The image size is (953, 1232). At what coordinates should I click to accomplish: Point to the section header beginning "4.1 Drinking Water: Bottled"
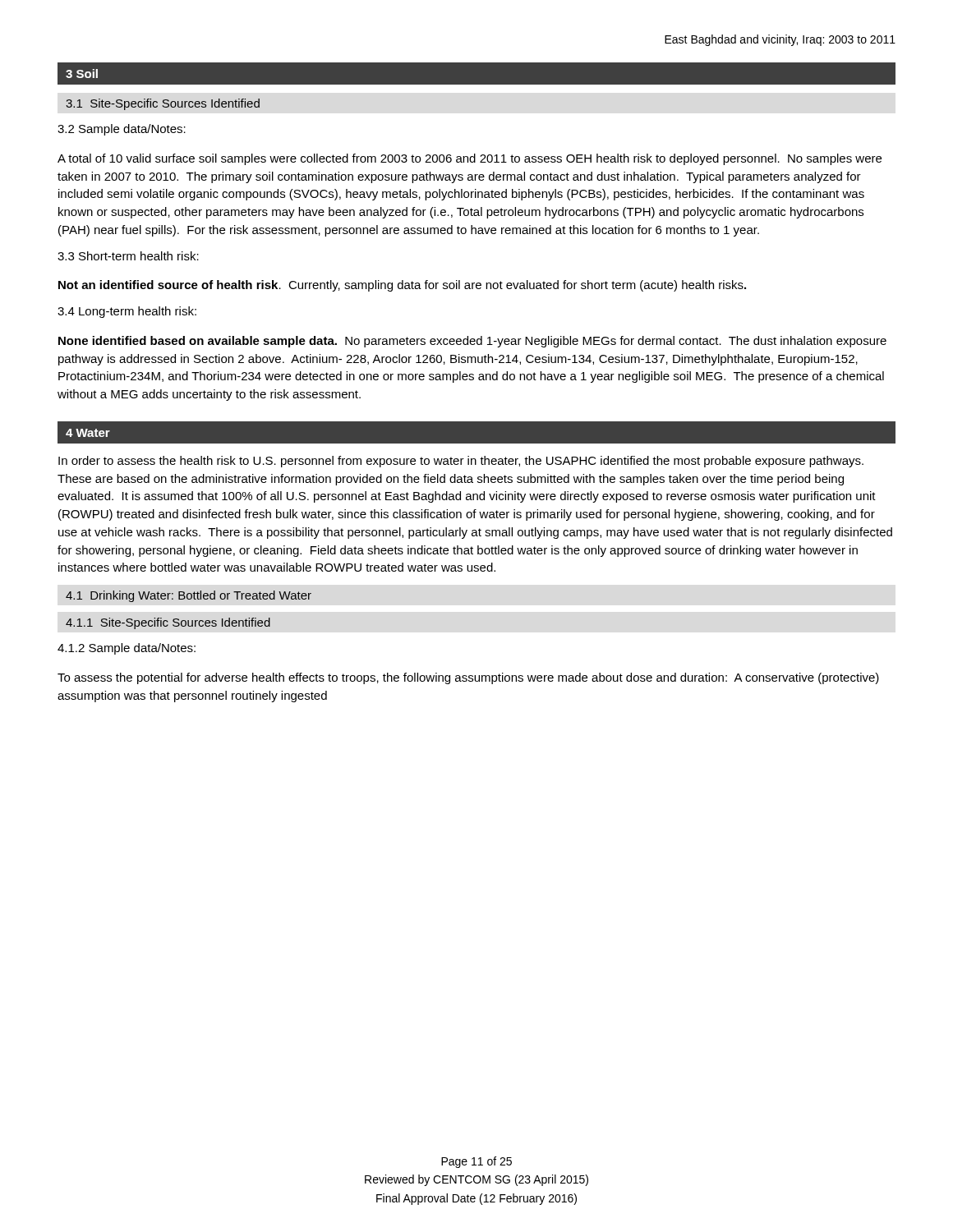click(189, 595)
